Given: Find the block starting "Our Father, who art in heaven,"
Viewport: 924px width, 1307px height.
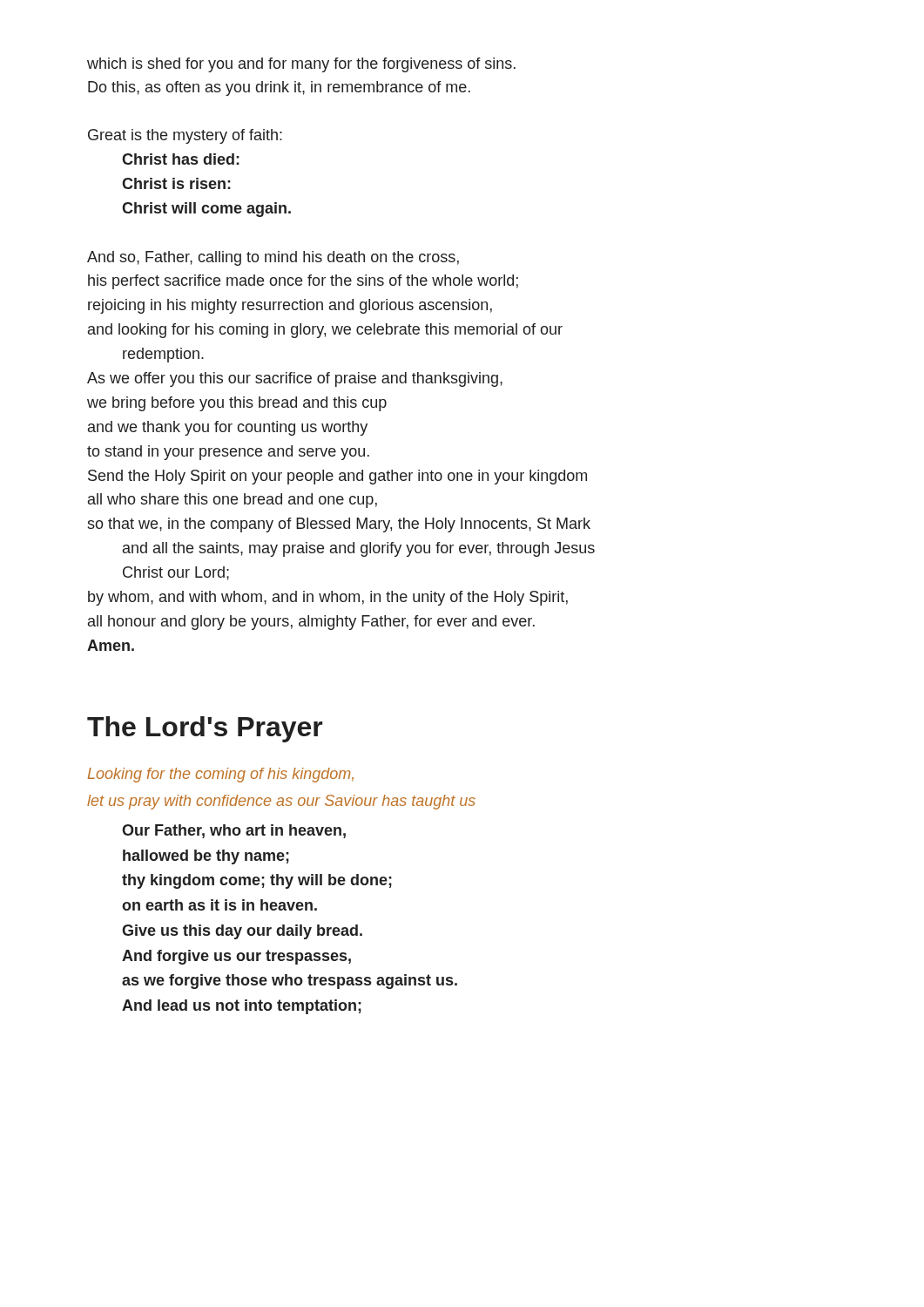Looking at the screenshot, I should pyautogui.click(x=290, y=918).
